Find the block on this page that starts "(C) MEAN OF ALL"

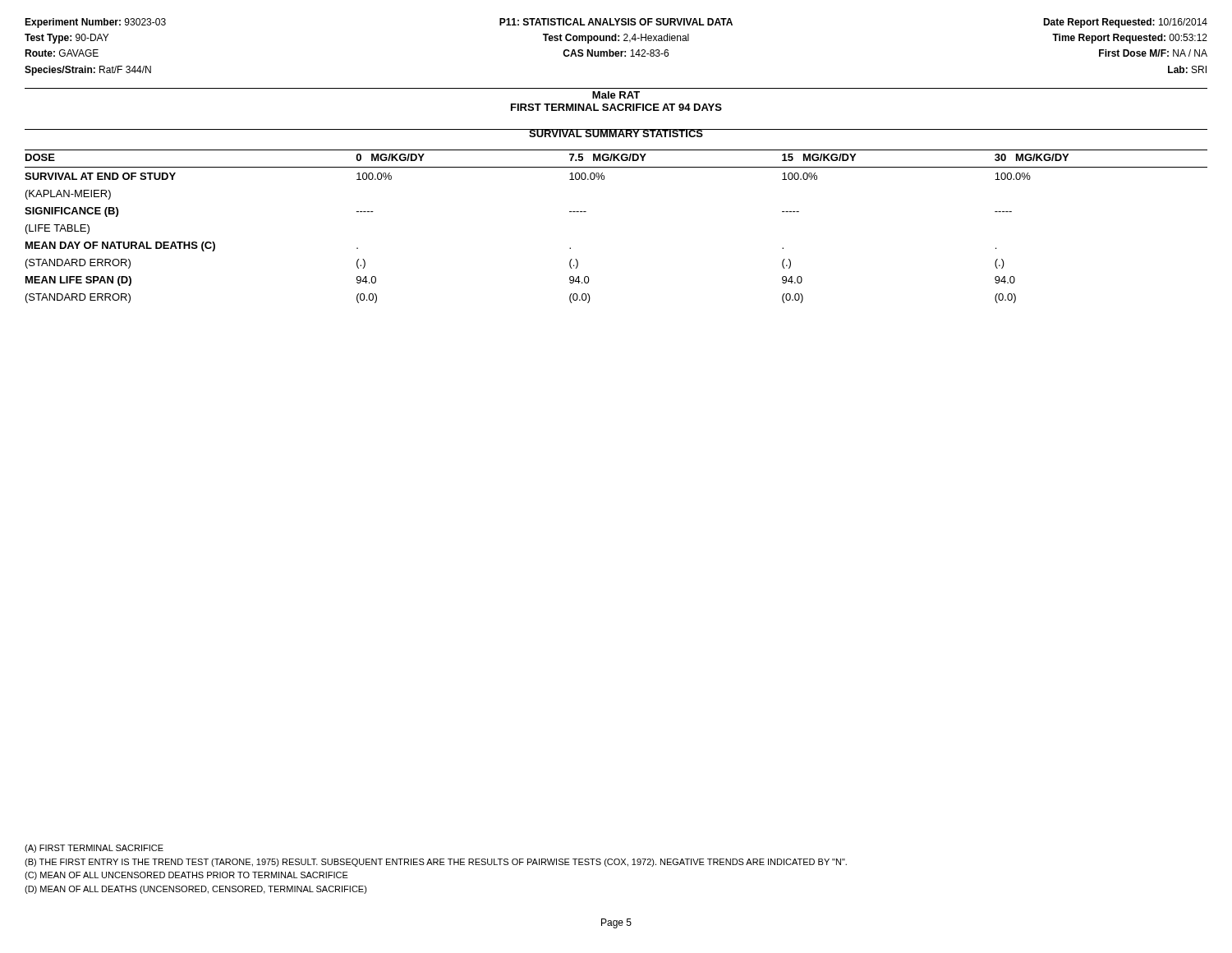click(186, 875)
